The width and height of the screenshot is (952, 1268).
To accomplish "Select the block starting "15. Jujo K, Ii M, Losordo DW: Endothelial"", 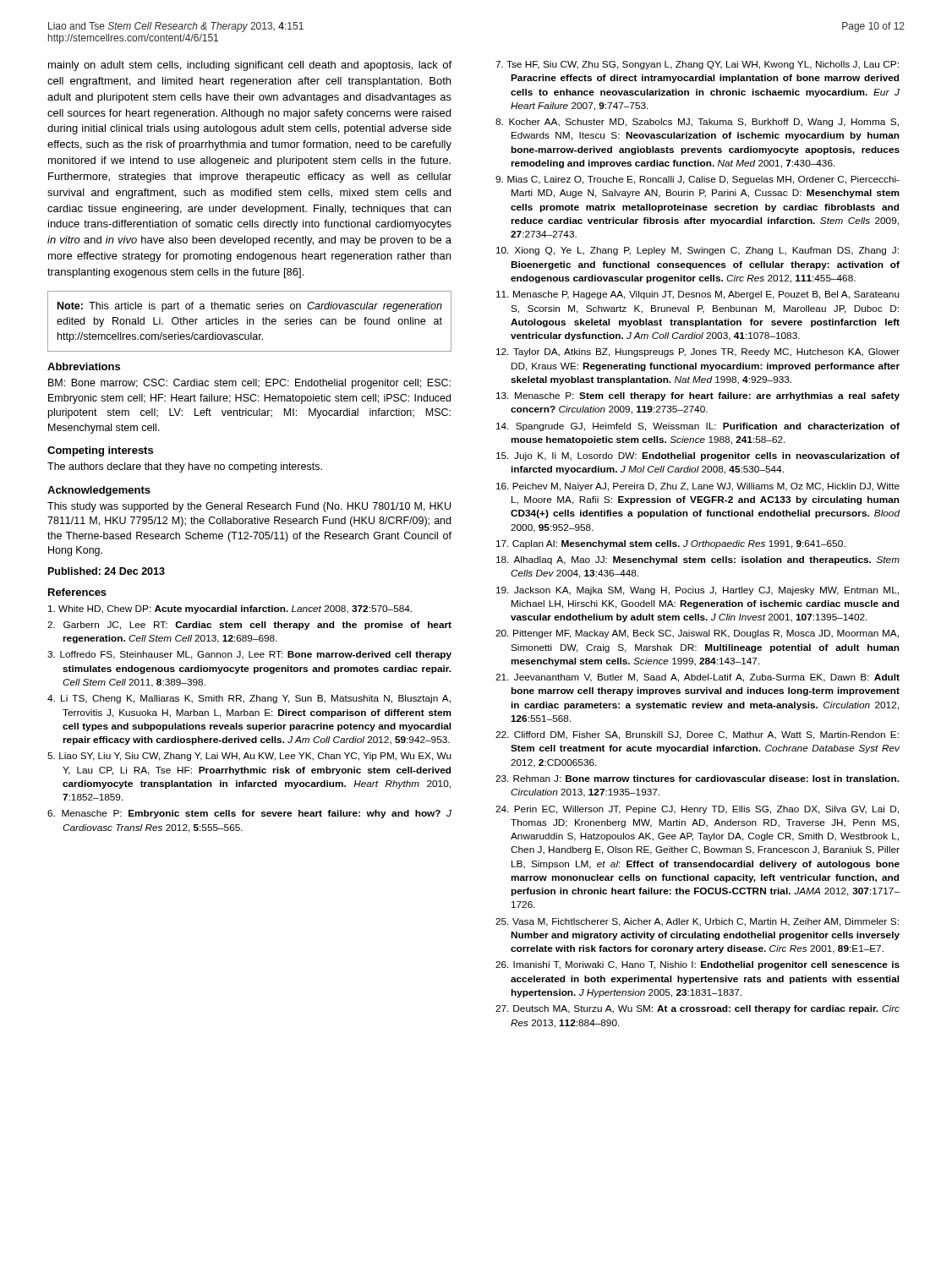I will click(x=697, y=463).
